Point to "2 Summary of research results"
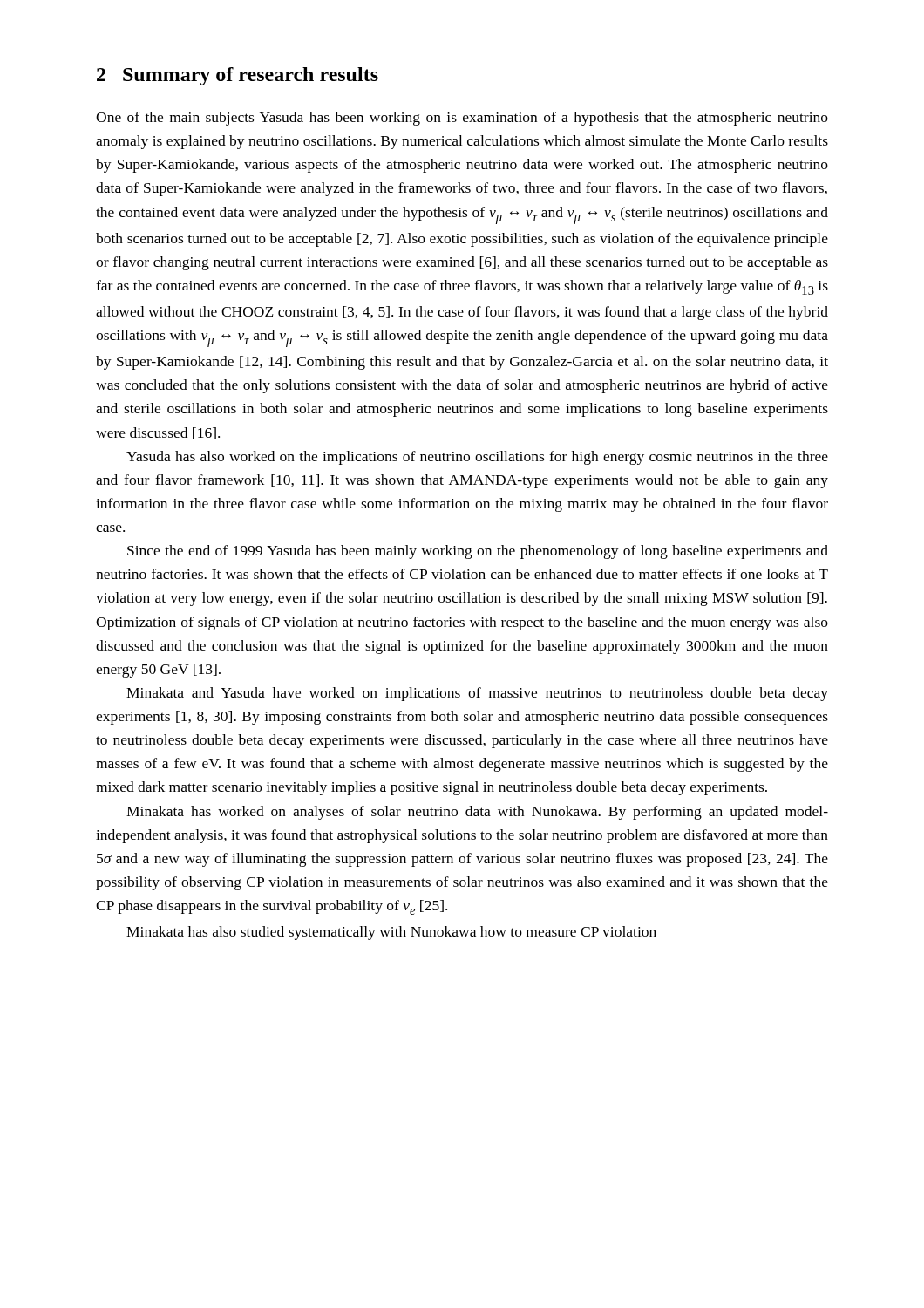The width and height of the screenshot is (924, 1308). (x=238, y=76)
